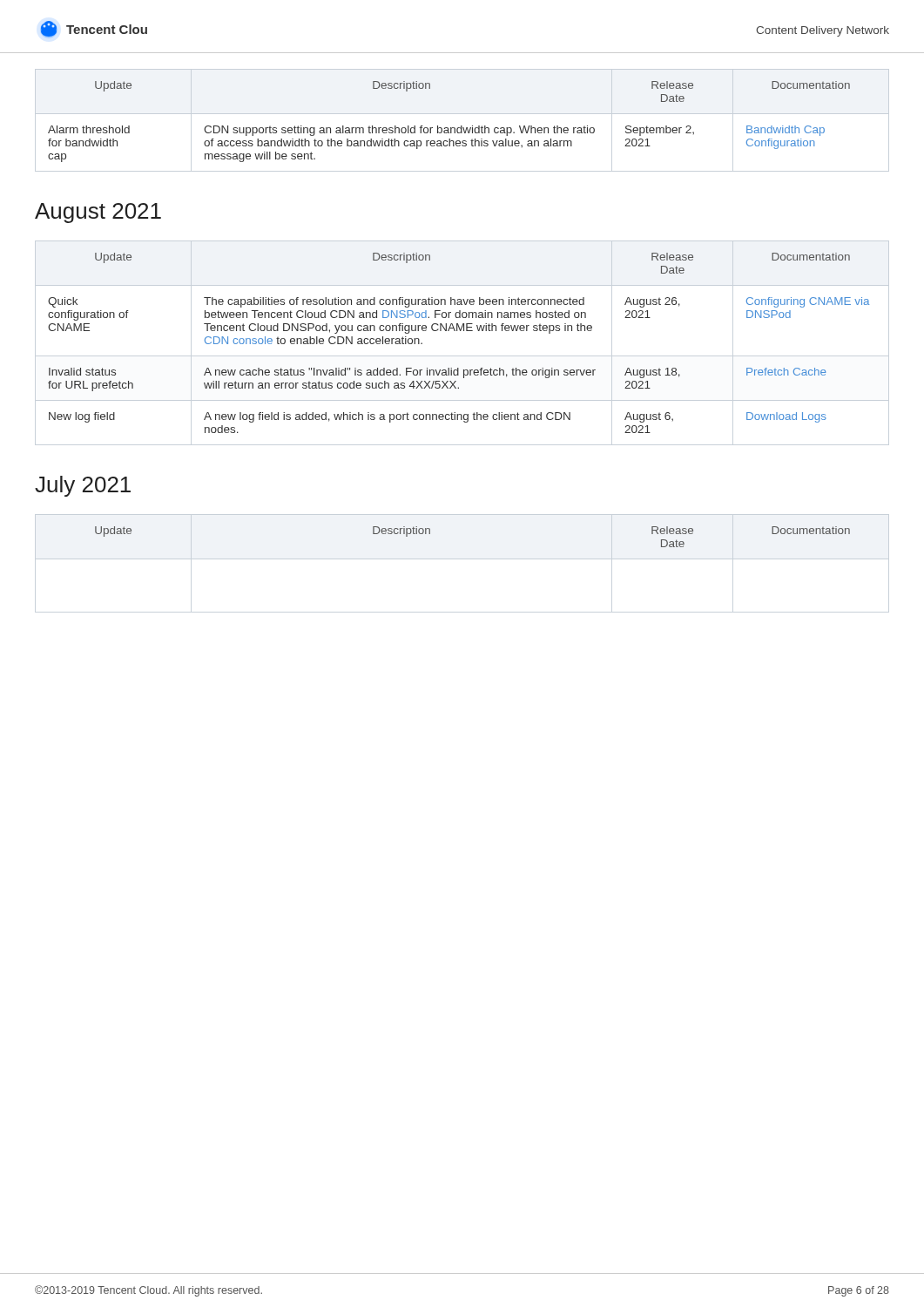Where does it say "July 2021"?

[x=83, y=485]
